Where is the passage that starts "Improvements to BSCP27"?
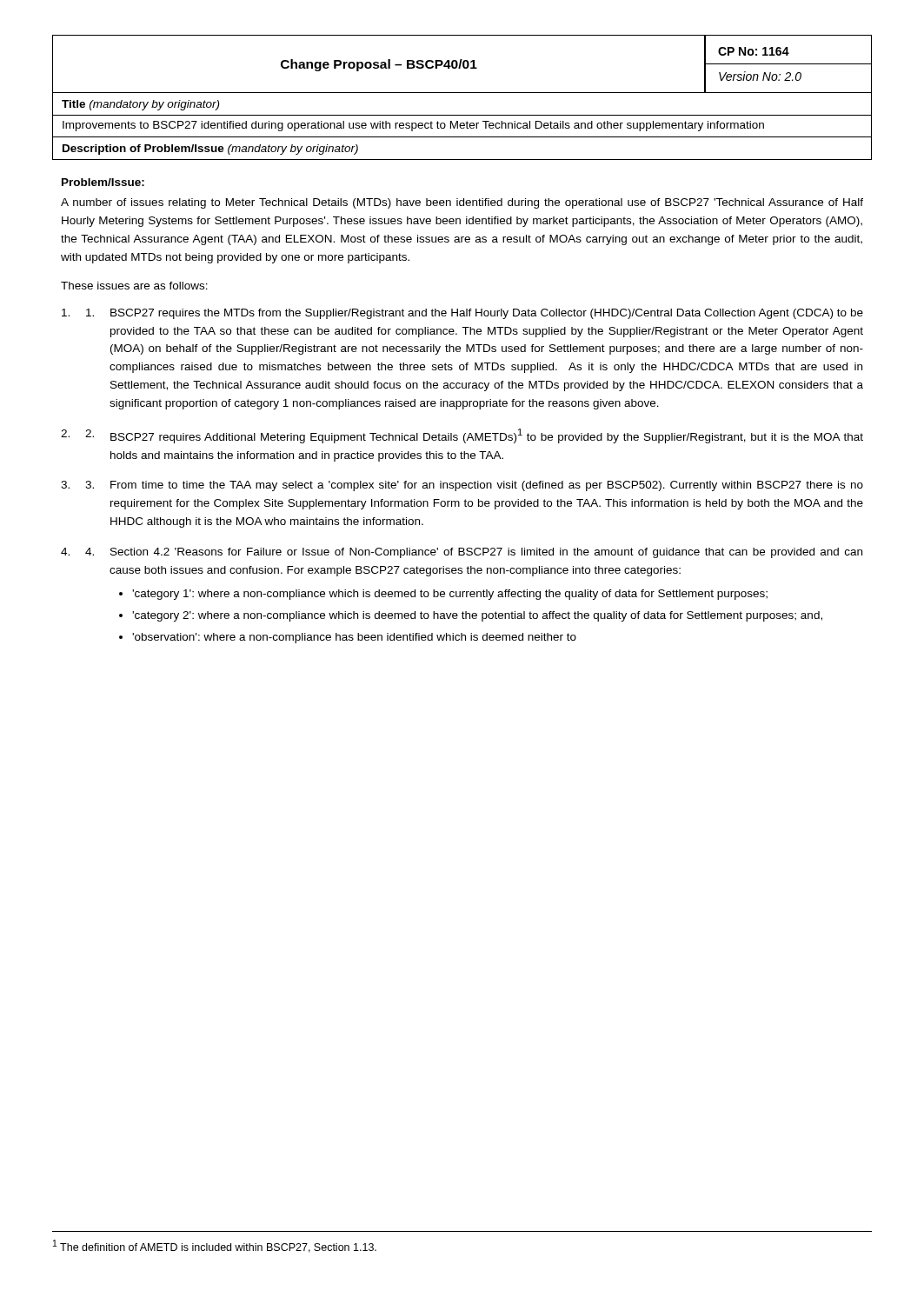924x1304 pixels. (413, 125)
